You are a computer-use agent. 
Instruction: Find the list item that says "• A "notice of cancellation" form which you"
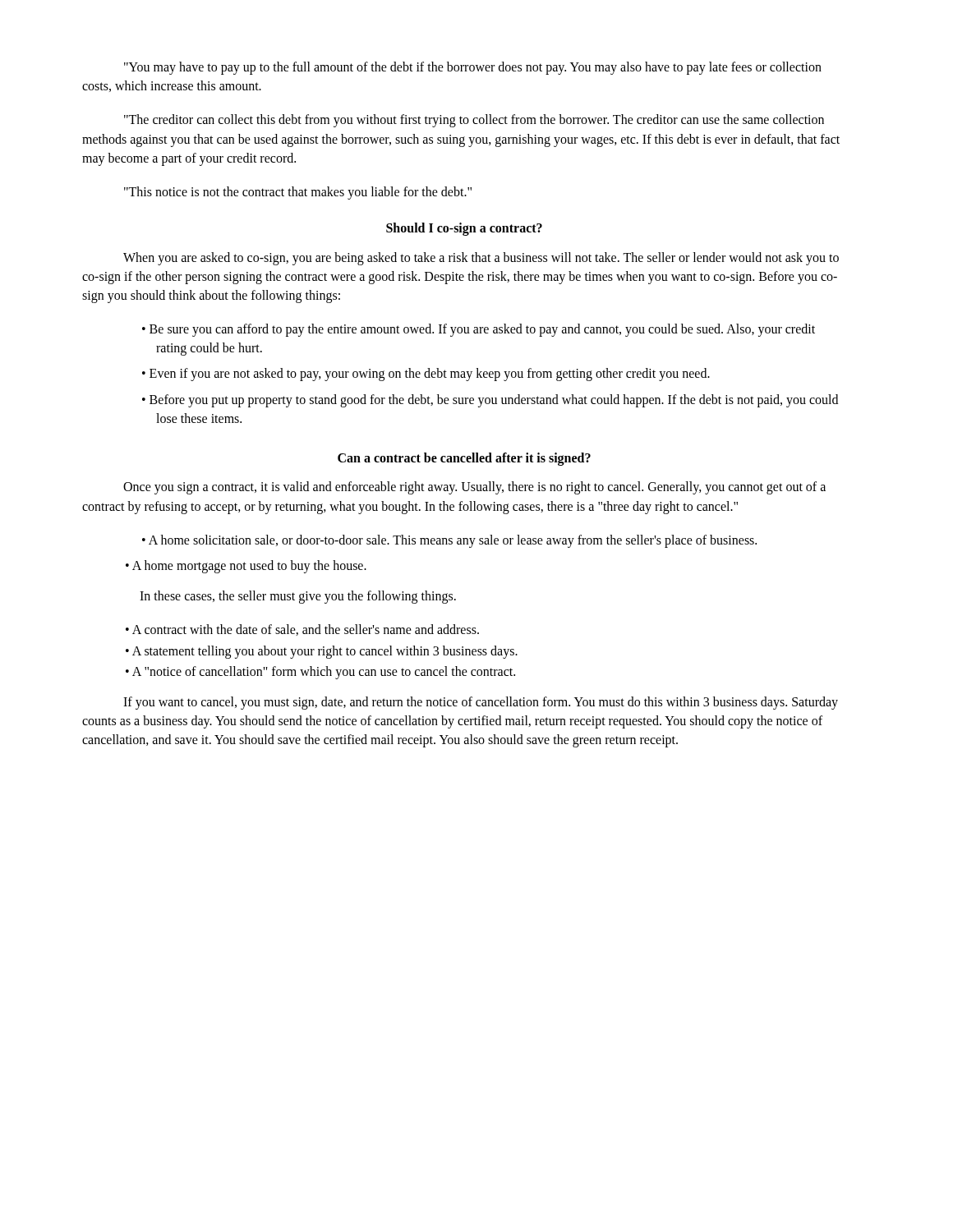[320, 671]
